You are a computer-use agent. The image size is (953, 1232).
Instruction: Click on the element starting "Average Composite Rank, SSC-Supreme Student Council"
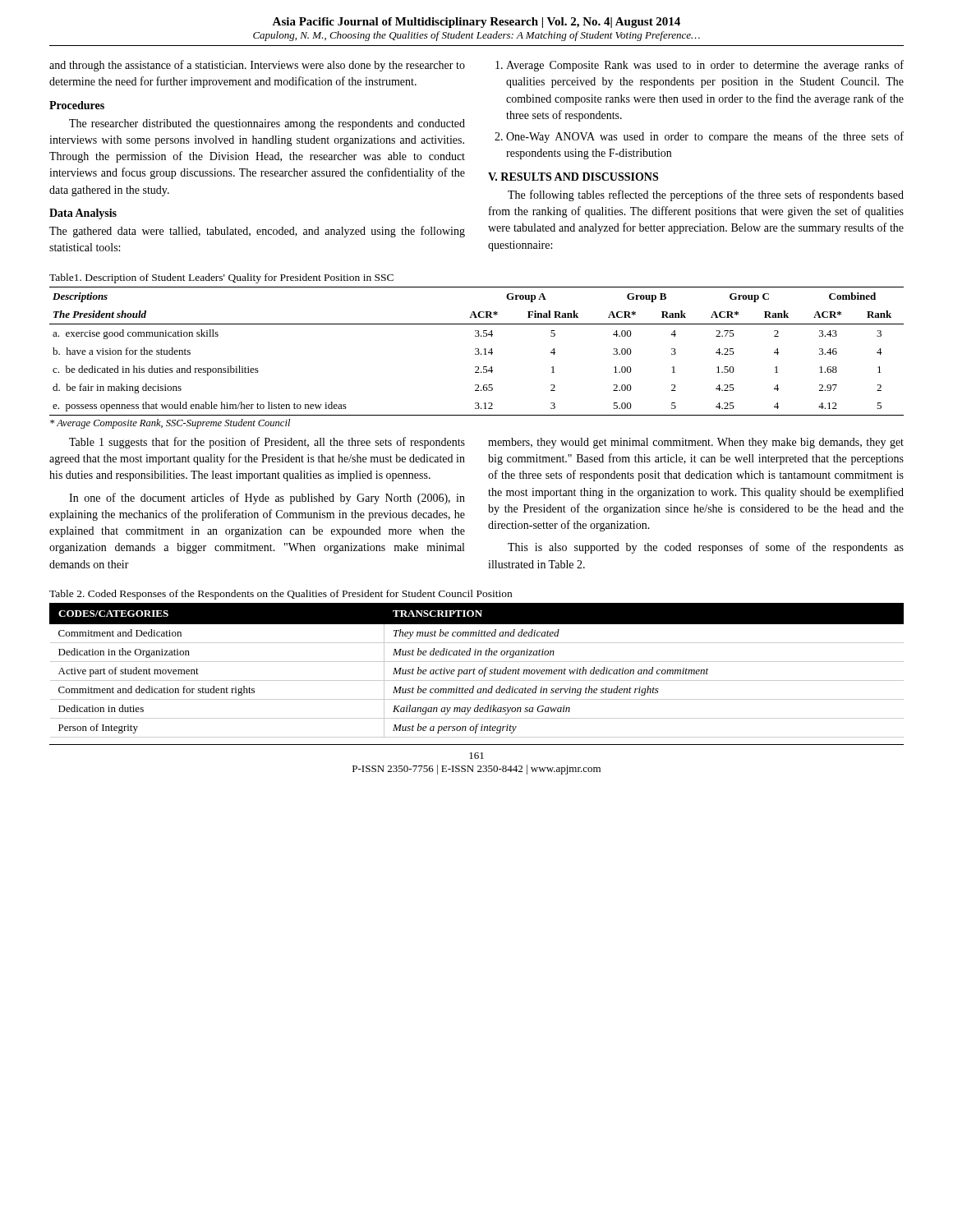pos(170,423)
